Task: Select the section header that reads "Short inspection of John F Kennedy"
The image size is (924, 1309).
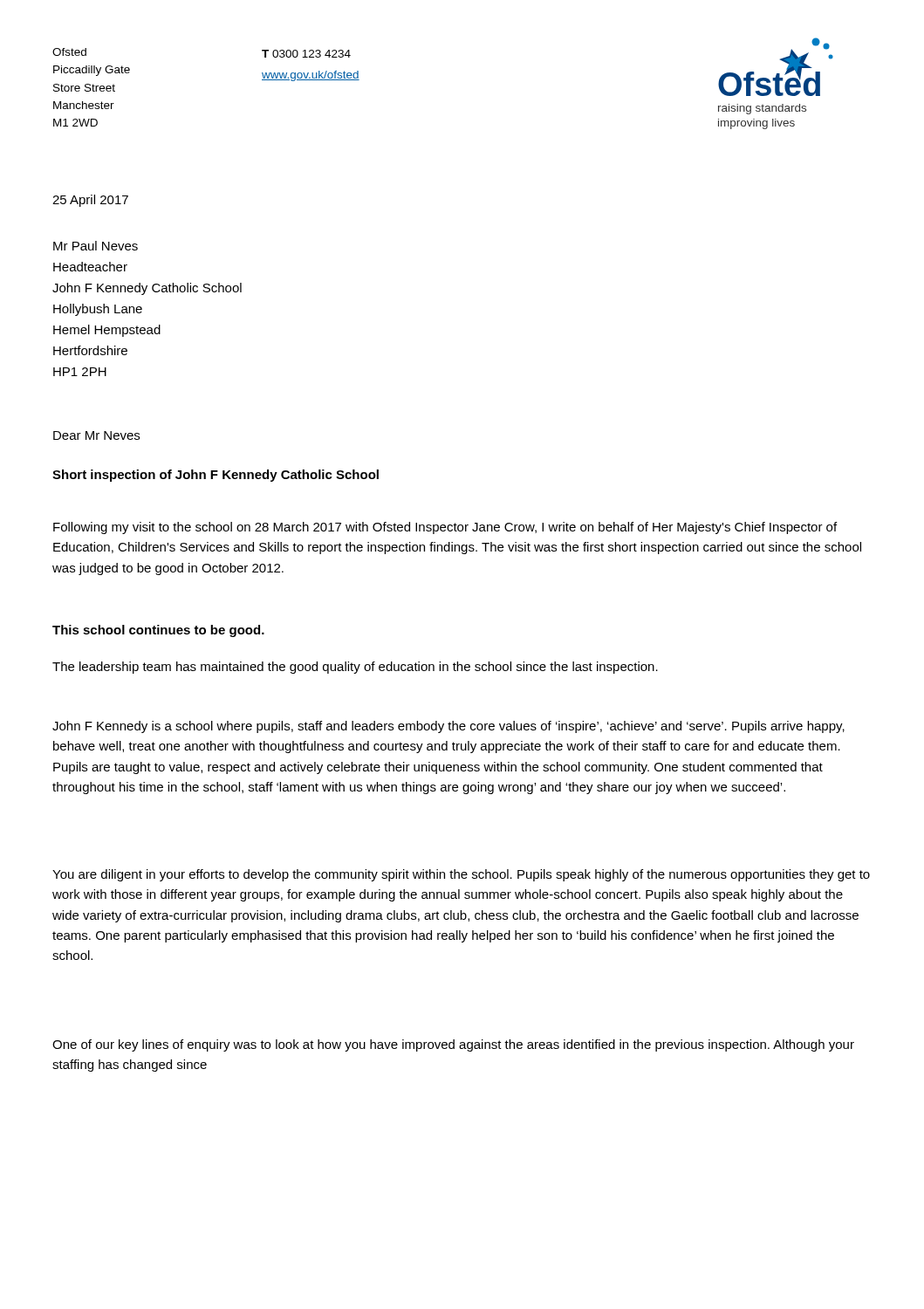Action: pos(216,474)
